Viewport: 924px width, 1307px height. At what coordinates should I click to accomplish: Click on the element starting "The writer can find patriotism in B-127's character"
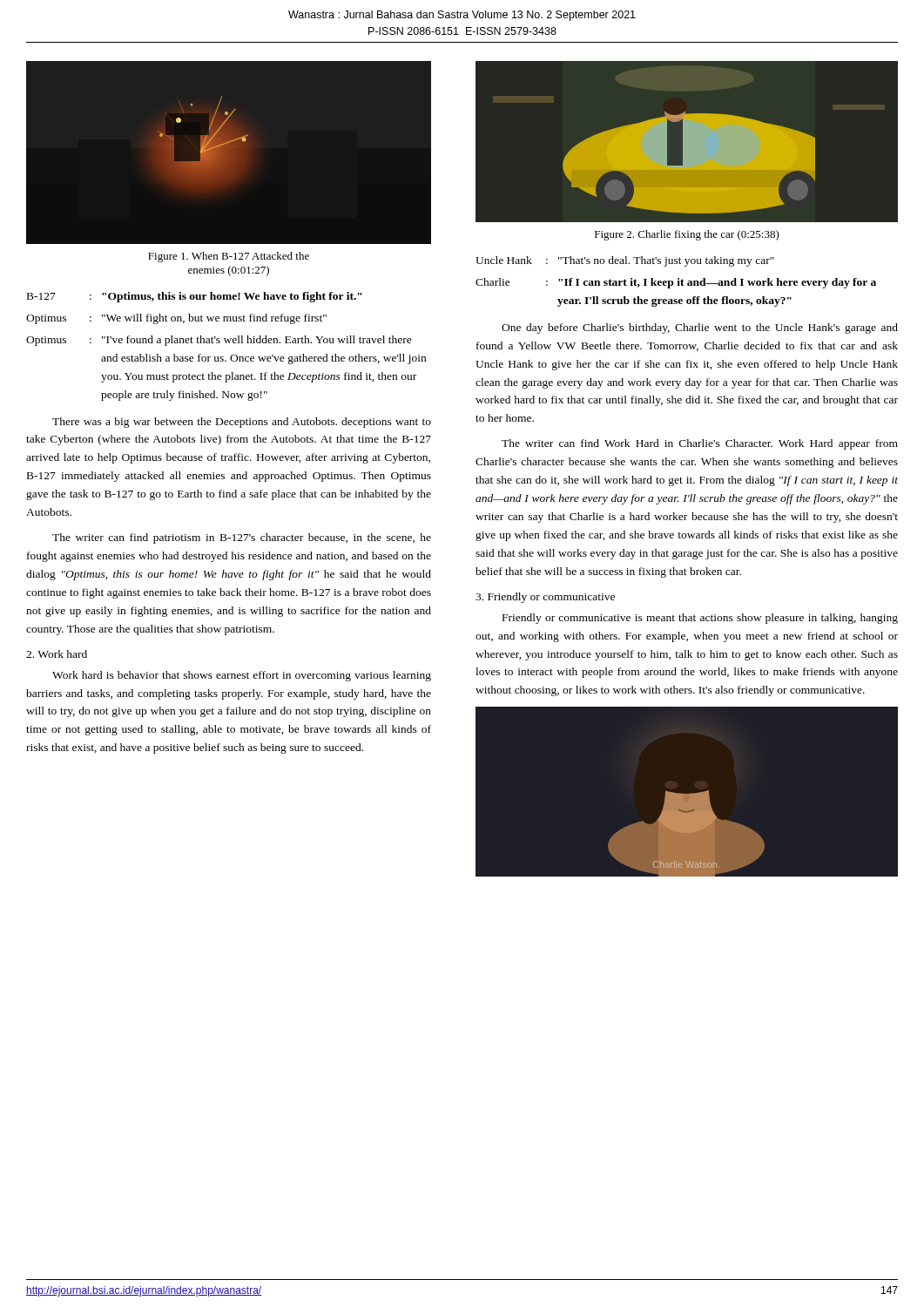pyautogui.click(x=229, y=583)
